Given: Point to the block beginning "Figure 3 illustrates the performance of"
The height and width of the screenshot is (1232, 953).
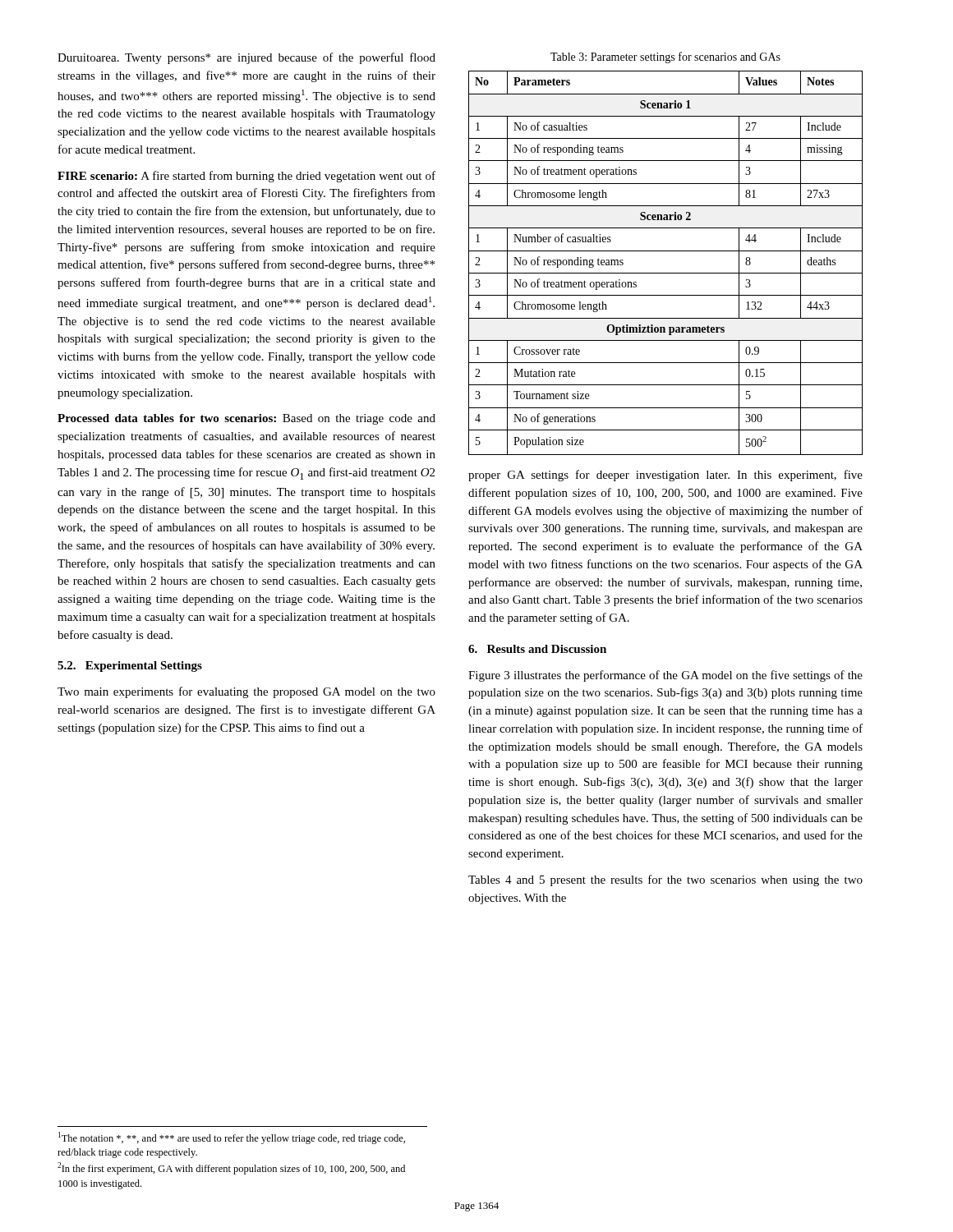Looking at the screenshot, I should [x=665, y=765].
